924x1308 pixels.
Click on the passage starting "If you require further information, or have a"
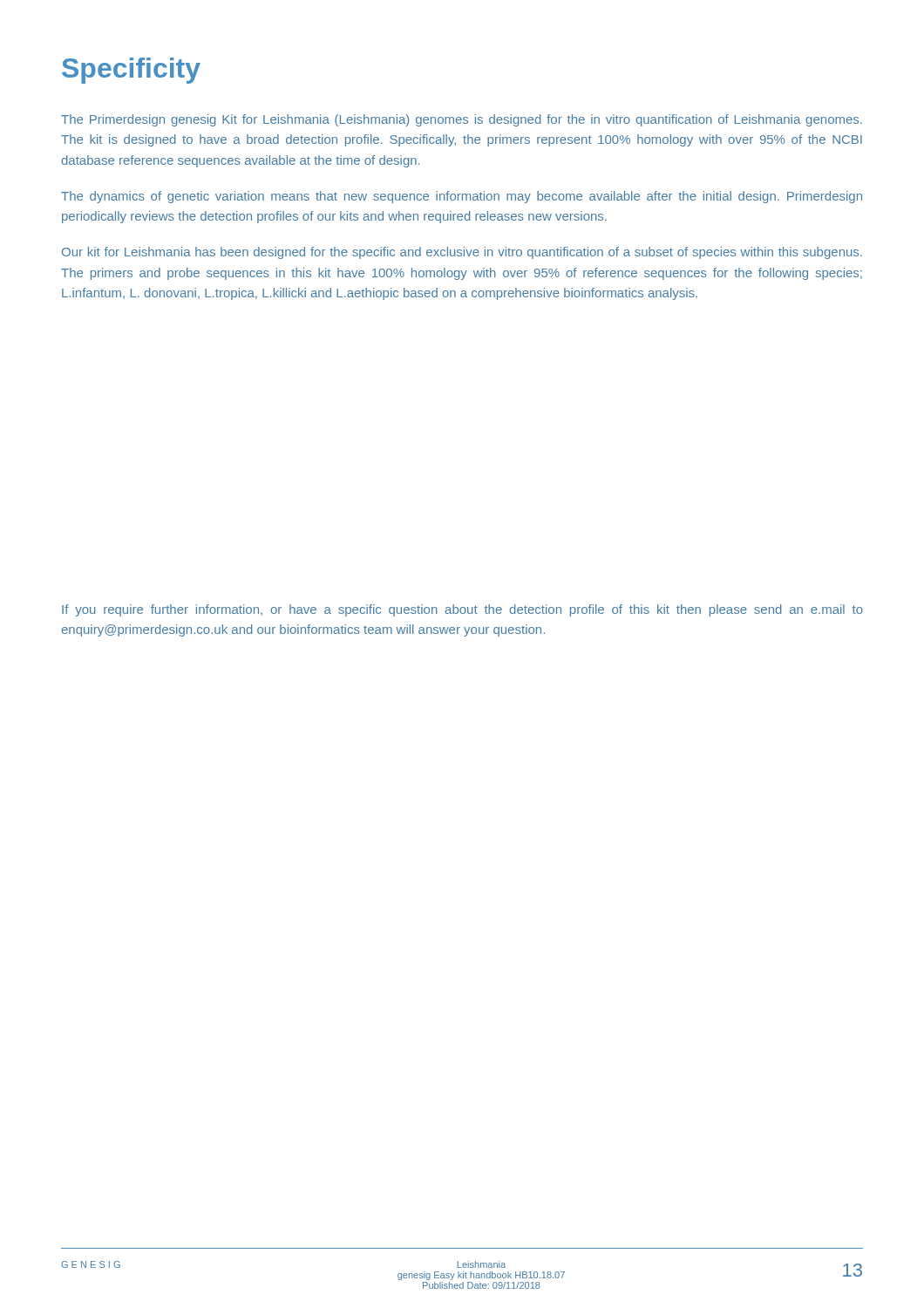[462, 619]
